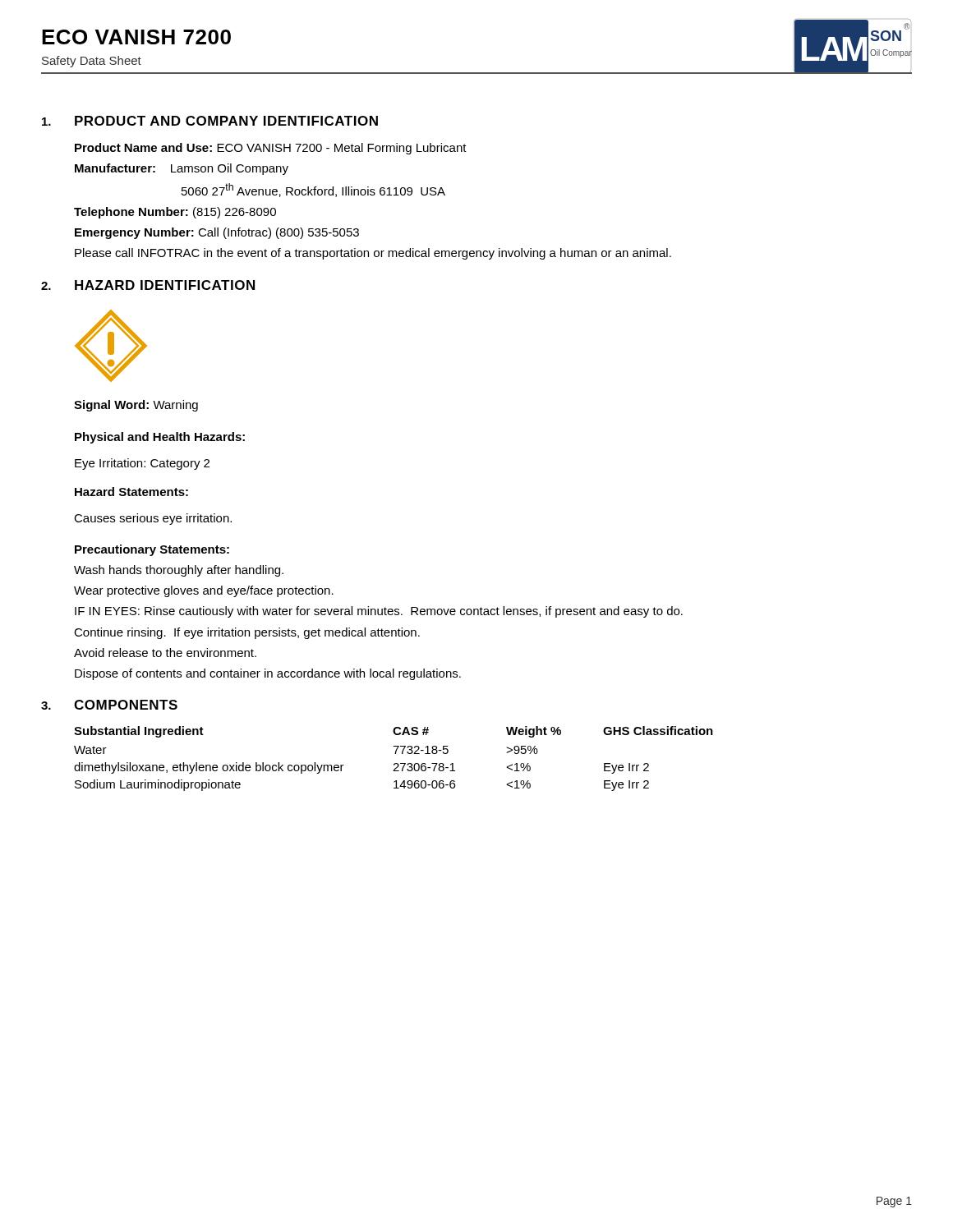
Task: Point to the text block starting "Precautionary Statements: Wash hands thoroughly after"
Action: pos(493,611)
